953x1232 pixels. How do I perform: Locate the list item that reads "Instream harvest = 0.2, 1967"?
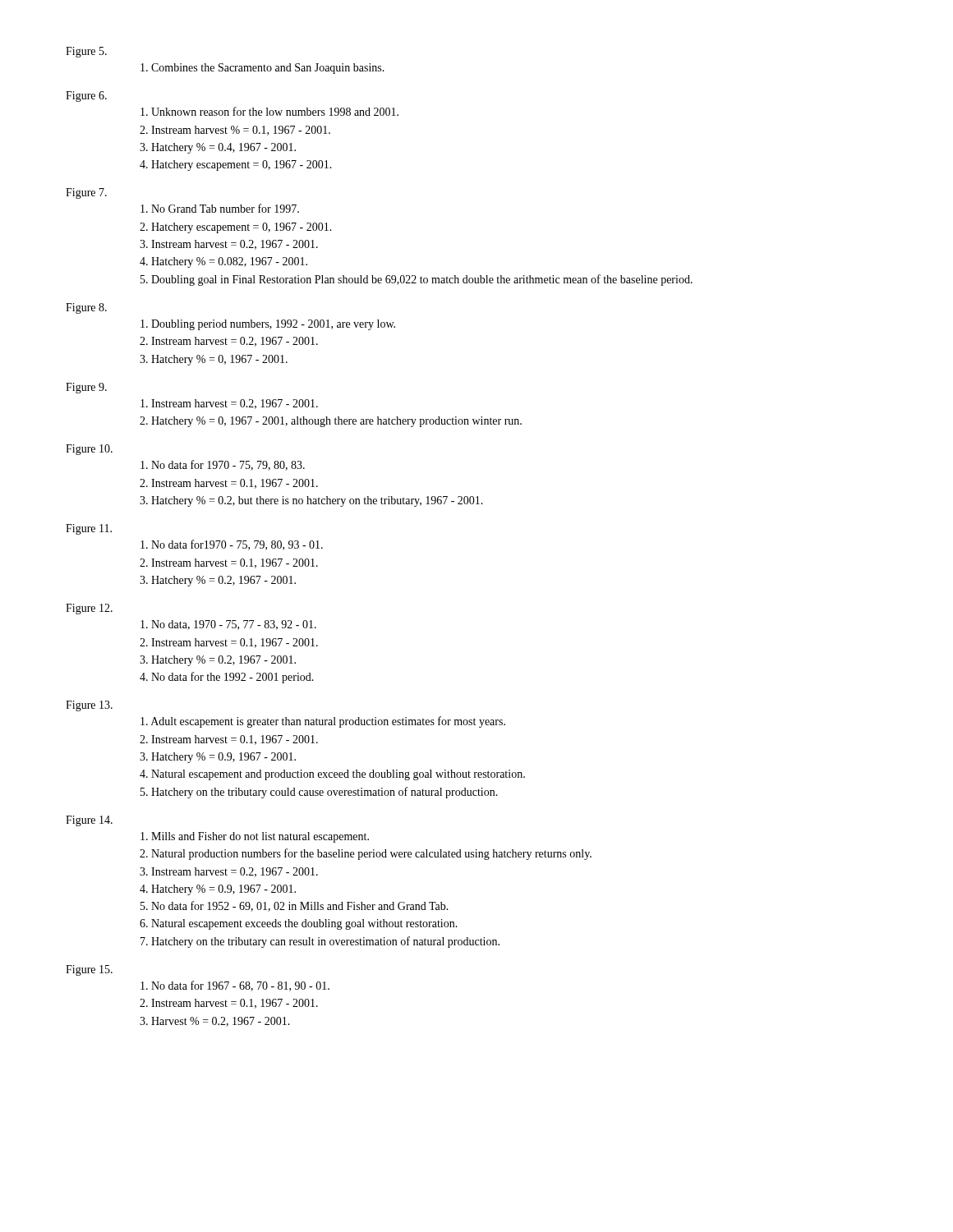[229, 404]
